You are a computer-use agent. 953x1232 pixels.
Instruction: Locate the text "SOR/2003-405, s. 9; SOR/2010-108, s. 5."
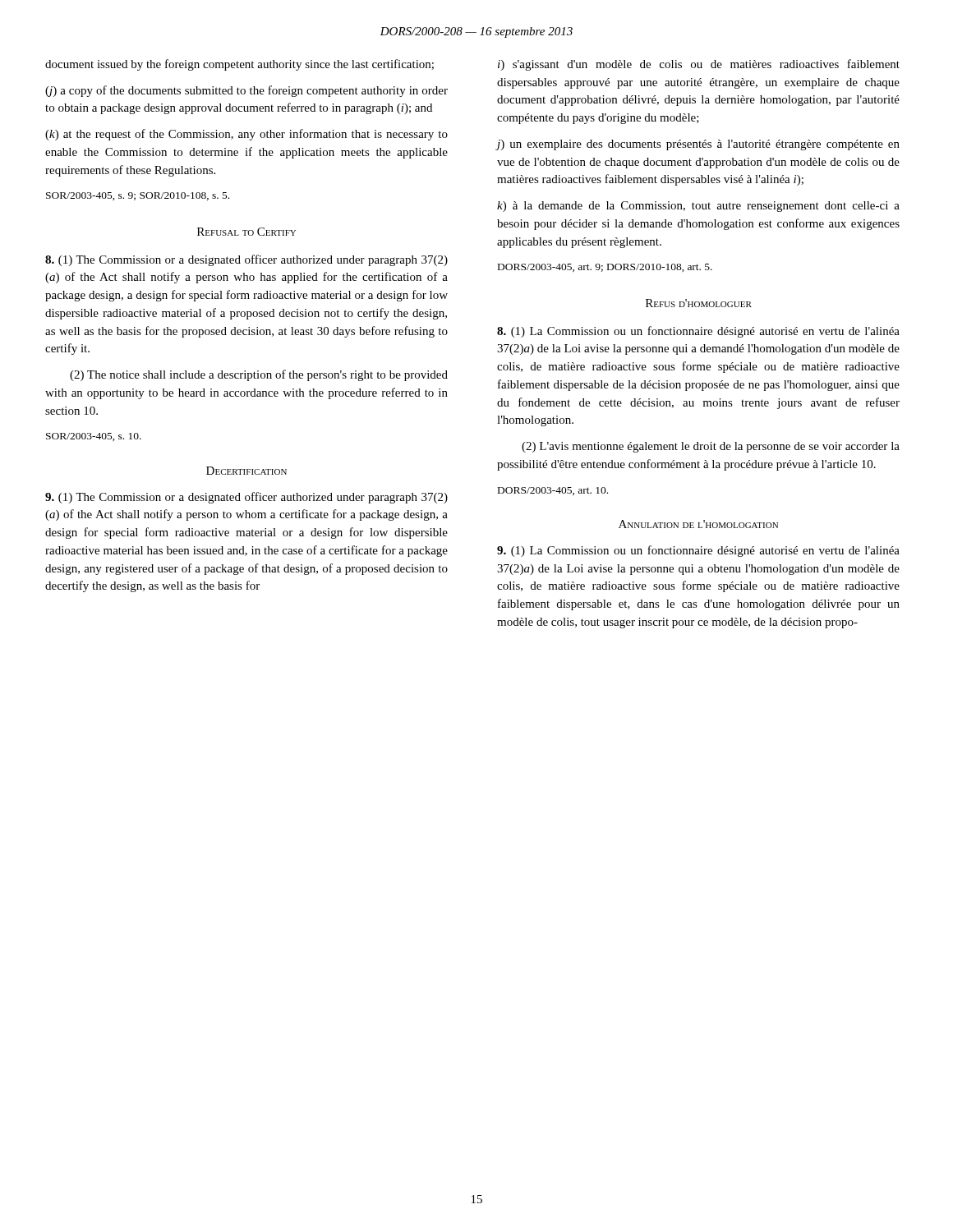[x=138, y=195]
